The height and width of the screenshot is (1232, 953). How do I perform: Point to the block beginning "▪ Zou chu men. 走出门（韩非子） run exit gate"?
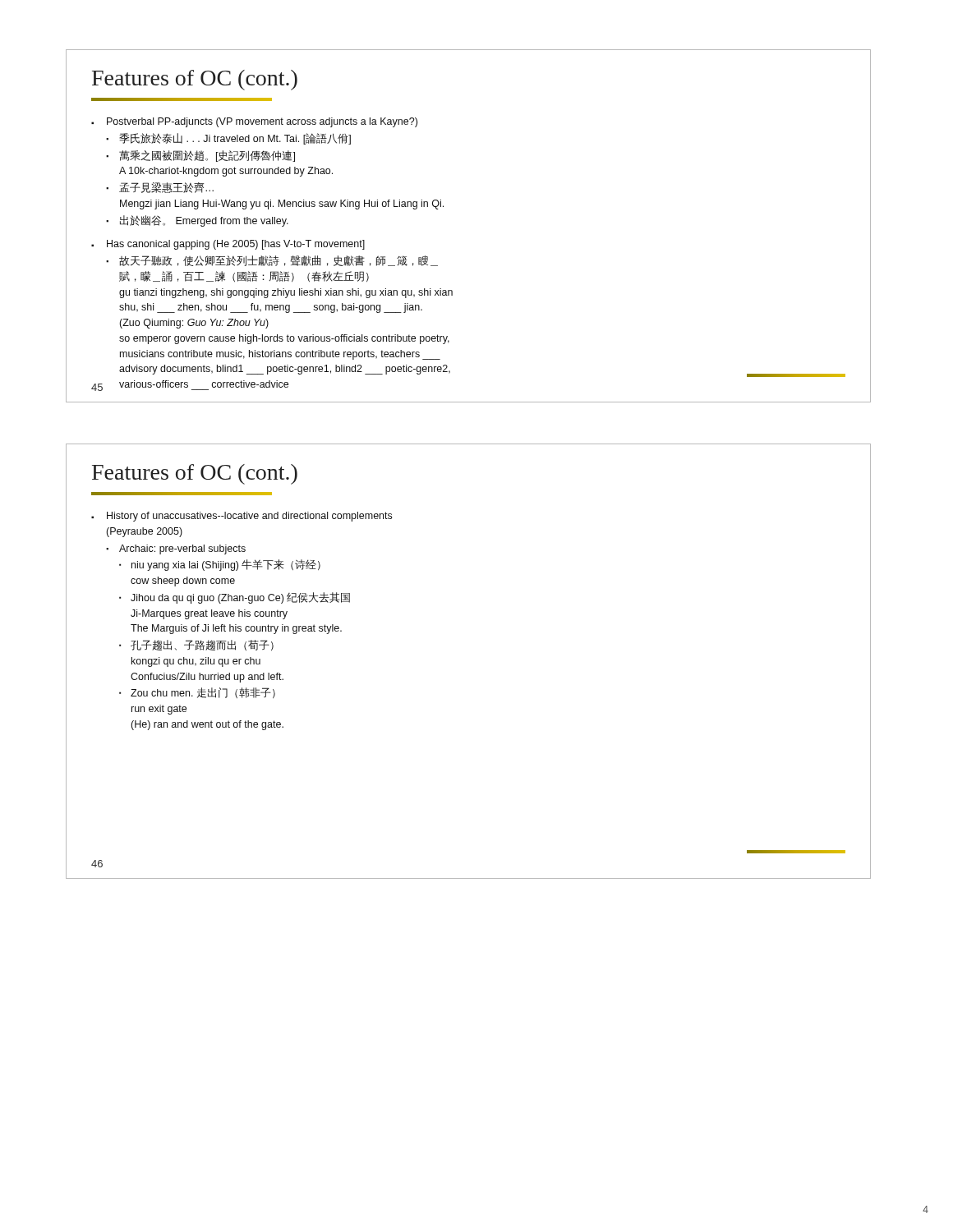tap(202, 709)
